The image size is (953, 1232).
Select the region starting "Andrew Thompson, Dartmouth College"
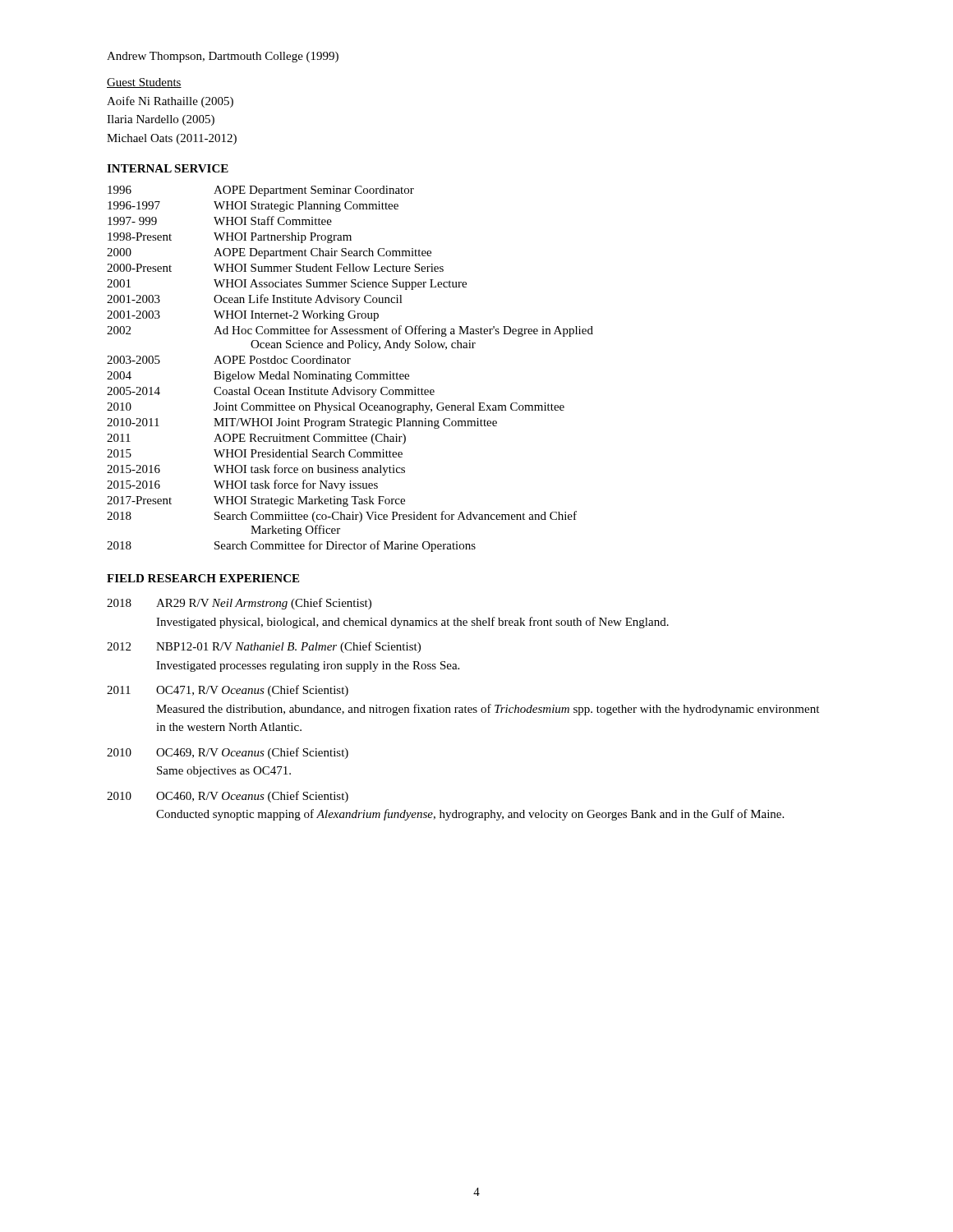click(223, 56)
